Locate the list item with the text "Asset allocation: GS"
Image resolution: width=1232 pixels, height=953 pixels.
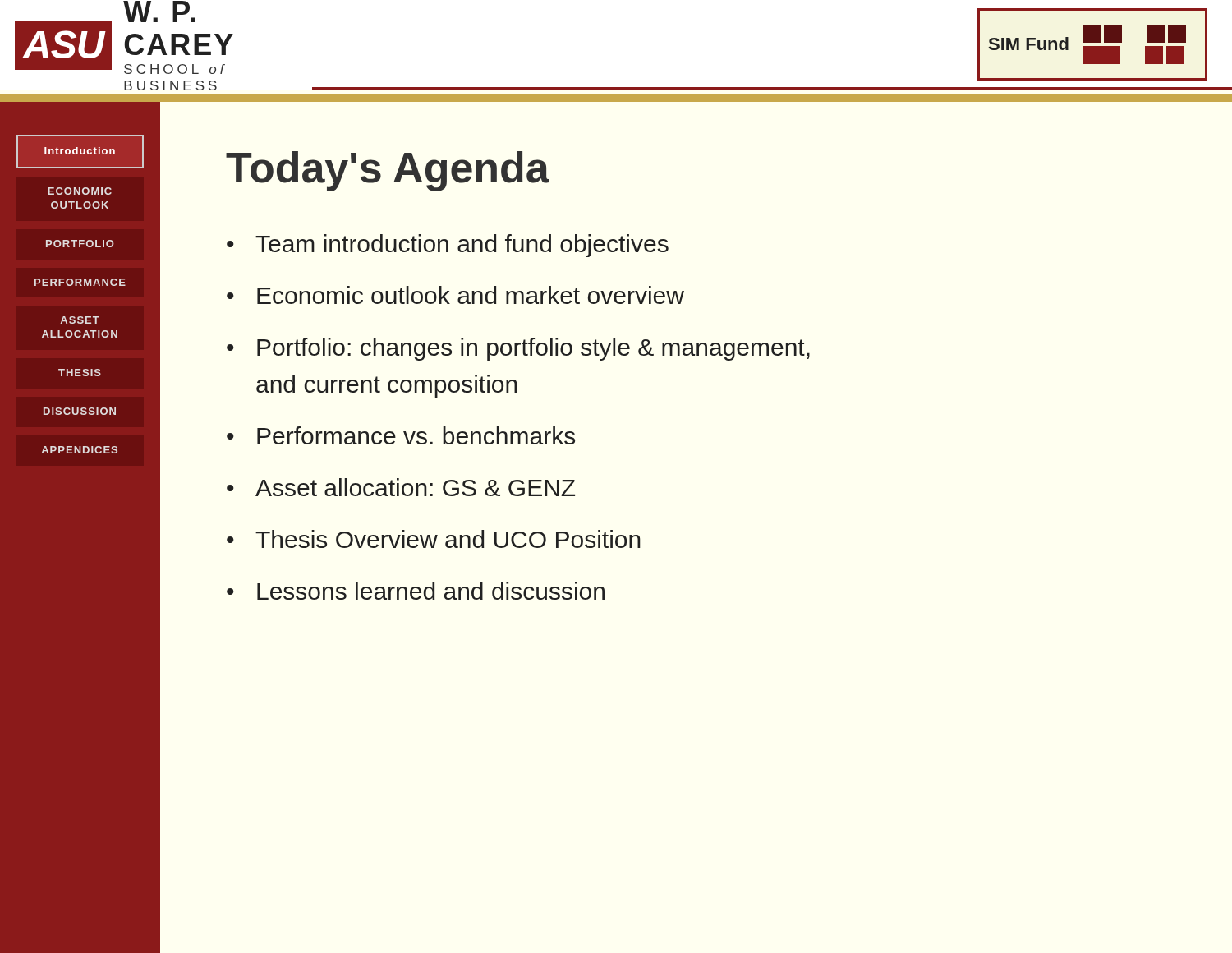[416, 488]
